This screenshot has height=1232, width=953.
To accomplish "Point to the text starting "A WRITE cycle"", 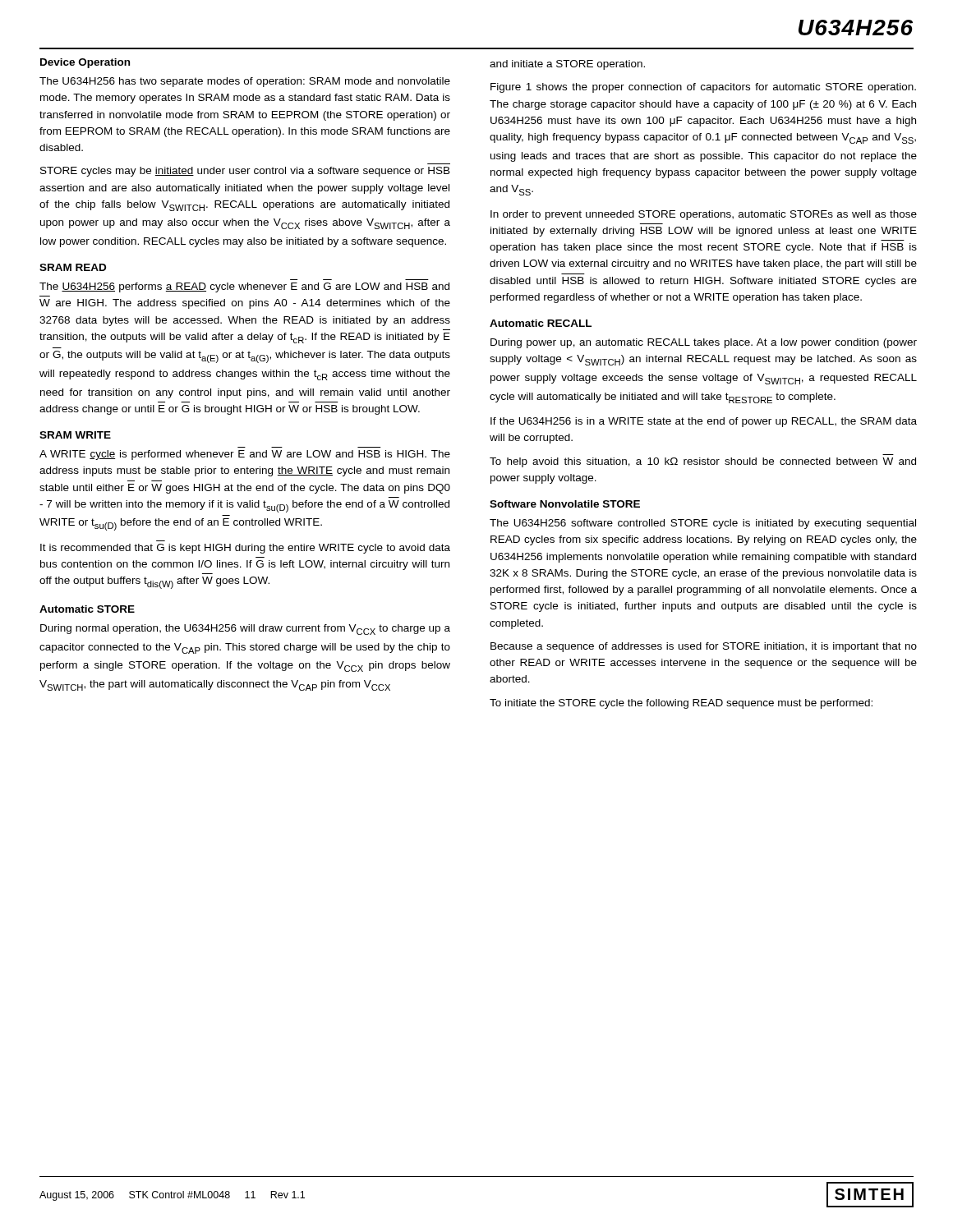I will (245, 519).
